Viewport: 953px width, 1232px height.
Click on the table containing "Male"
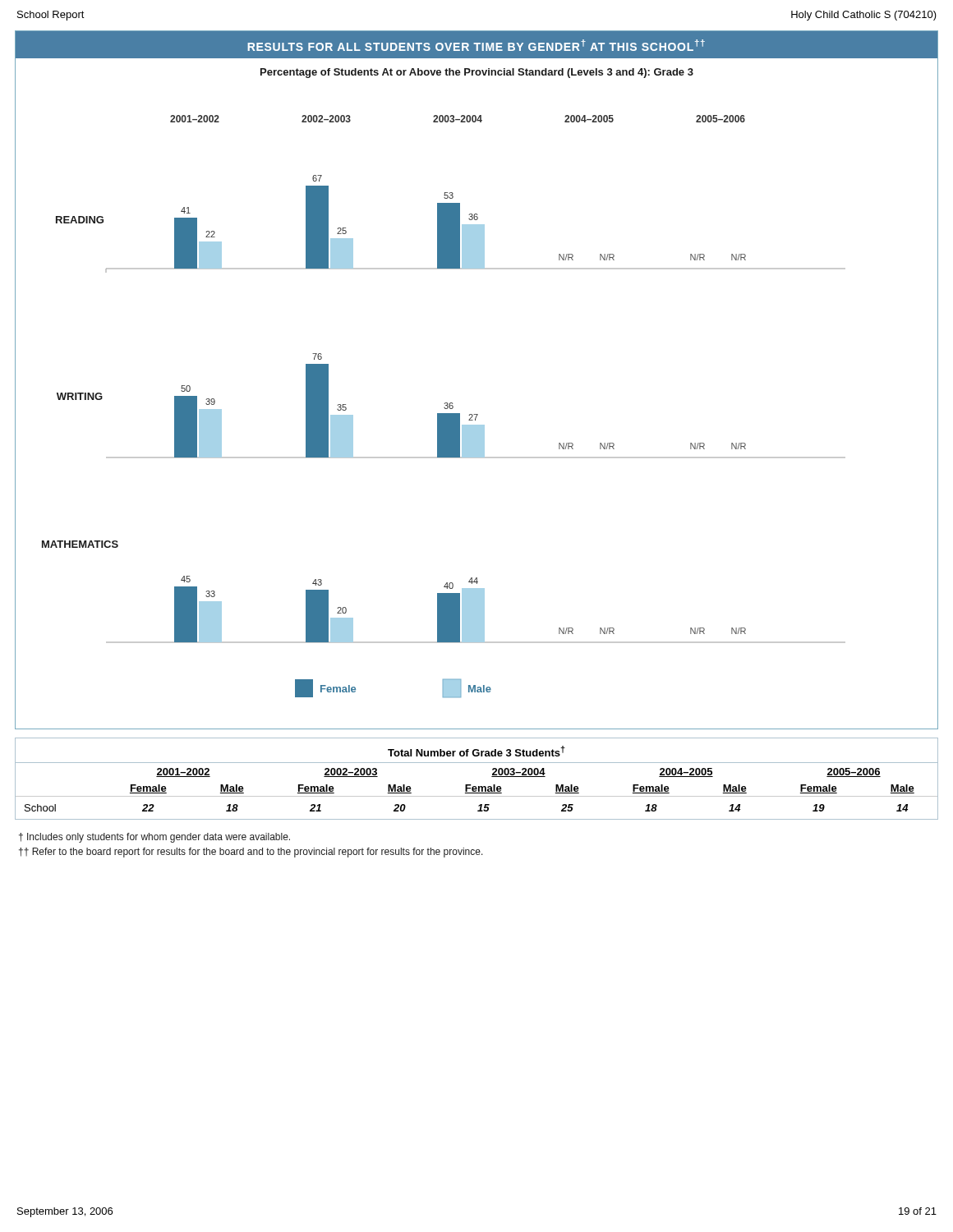pyautogui.click(x=476, y=778)
